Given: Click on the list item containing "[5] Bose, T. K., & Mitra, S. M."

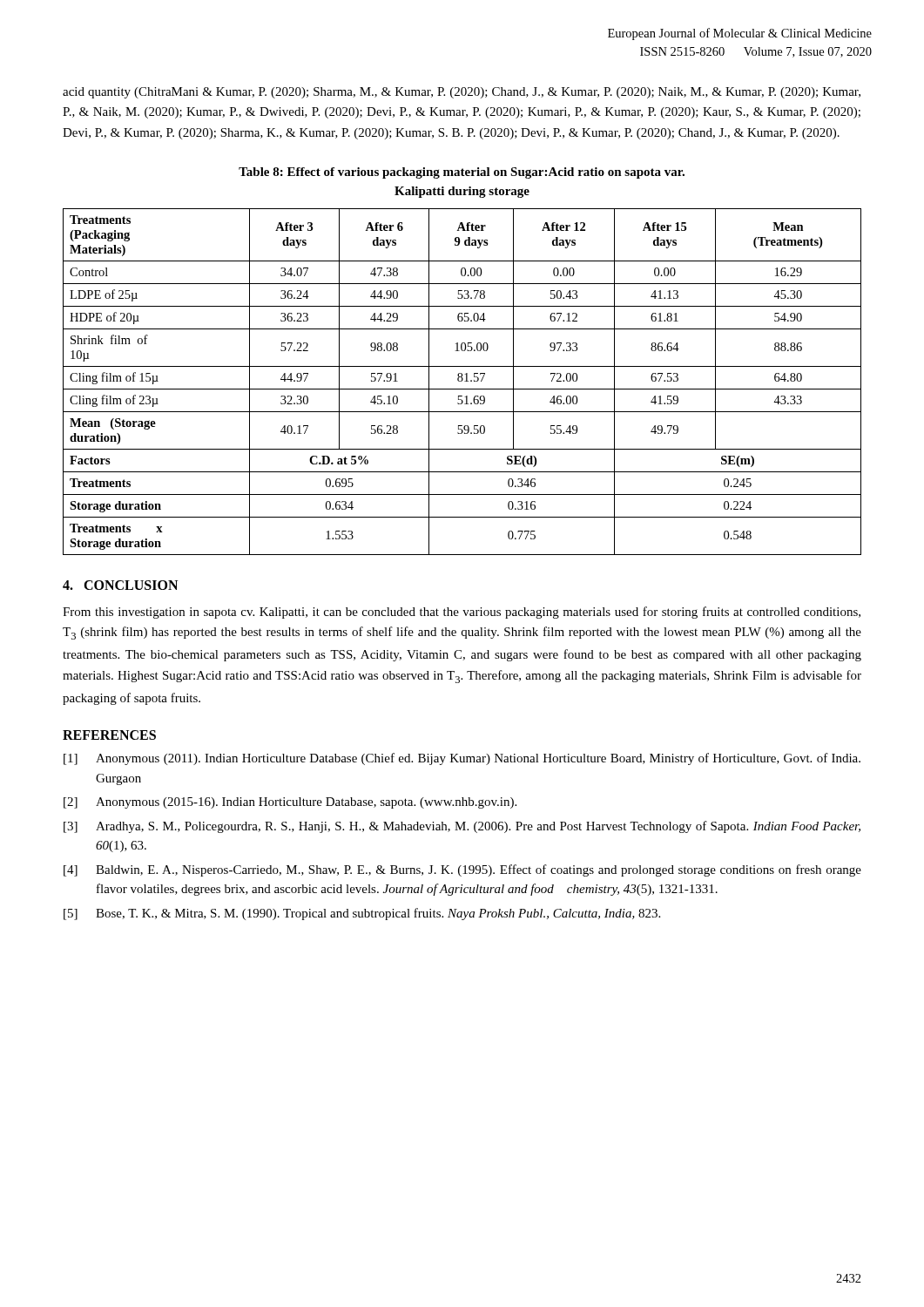Looking at the screenshot, I should [462, 913].
